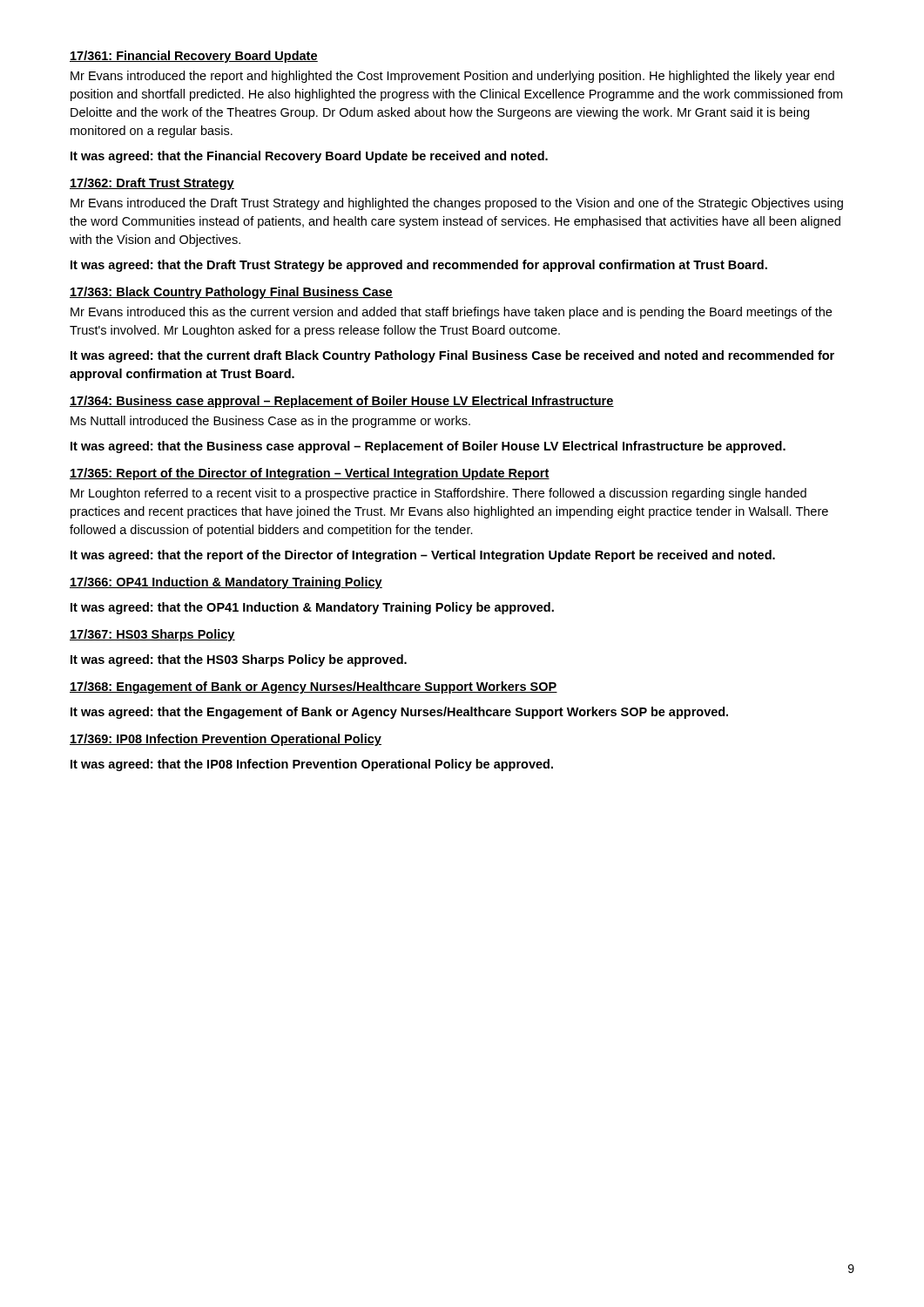Locate the text block that says "It was agreed: that the HS03 Sharps Policy"

(x=238, y=660)
